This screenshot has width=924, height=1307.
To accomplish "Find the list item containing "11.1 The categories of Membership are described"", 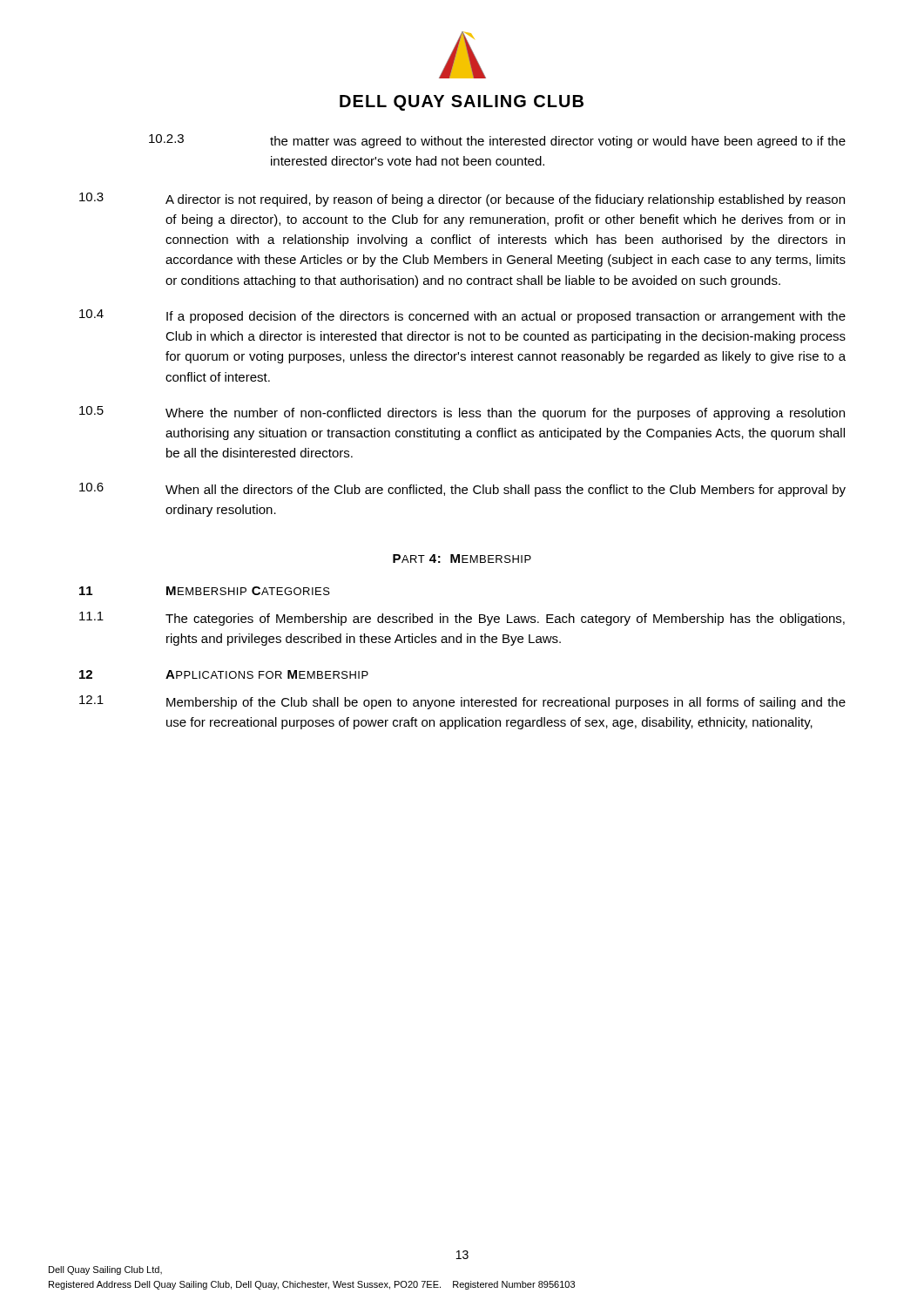I will pyautogui.click(x=462, y=628).
